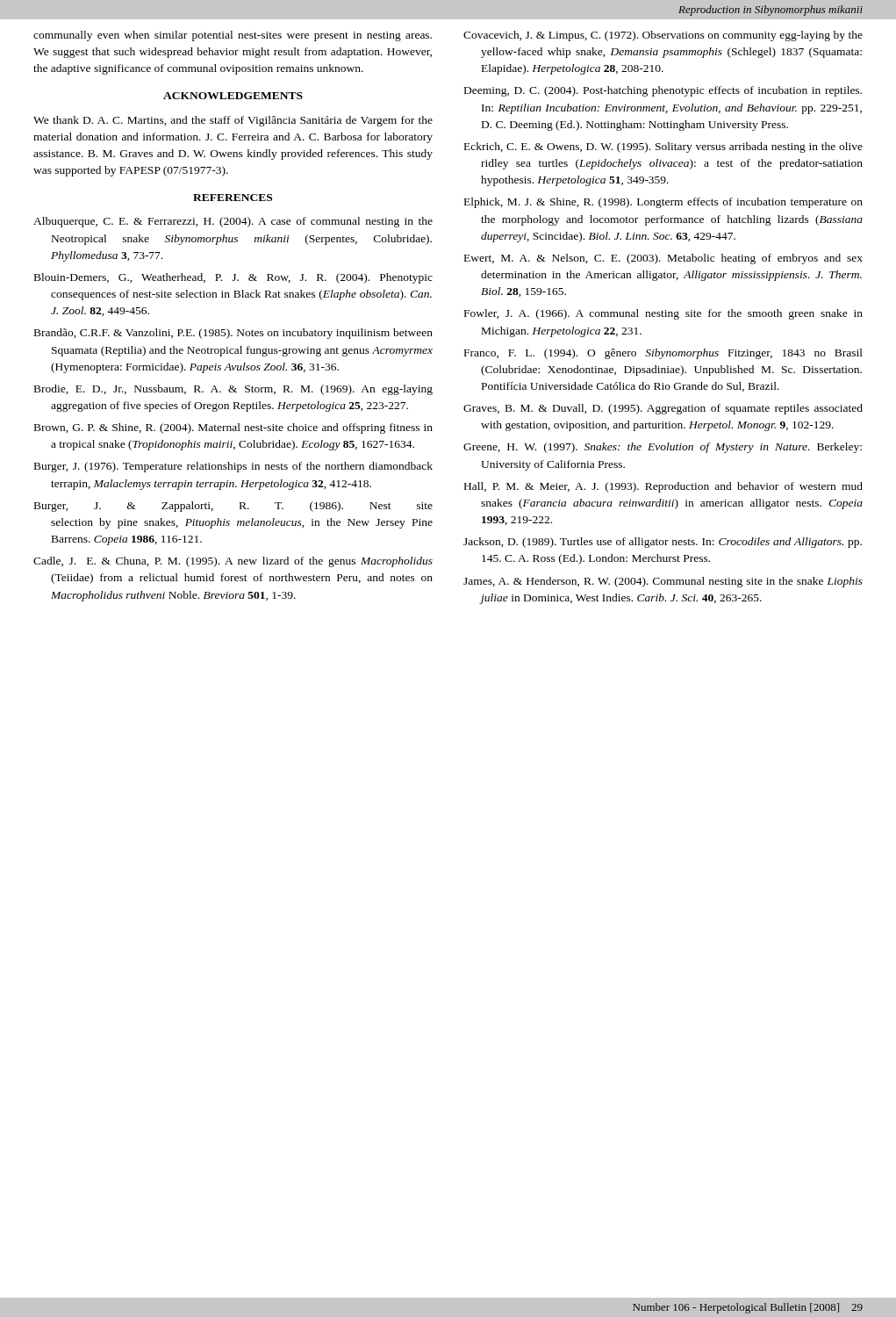Viewport: 896px width, 1317px height.
Task: Locate the block of text that opens with "We thank D. A. C. Martins,"
Action: pos(233,145)
